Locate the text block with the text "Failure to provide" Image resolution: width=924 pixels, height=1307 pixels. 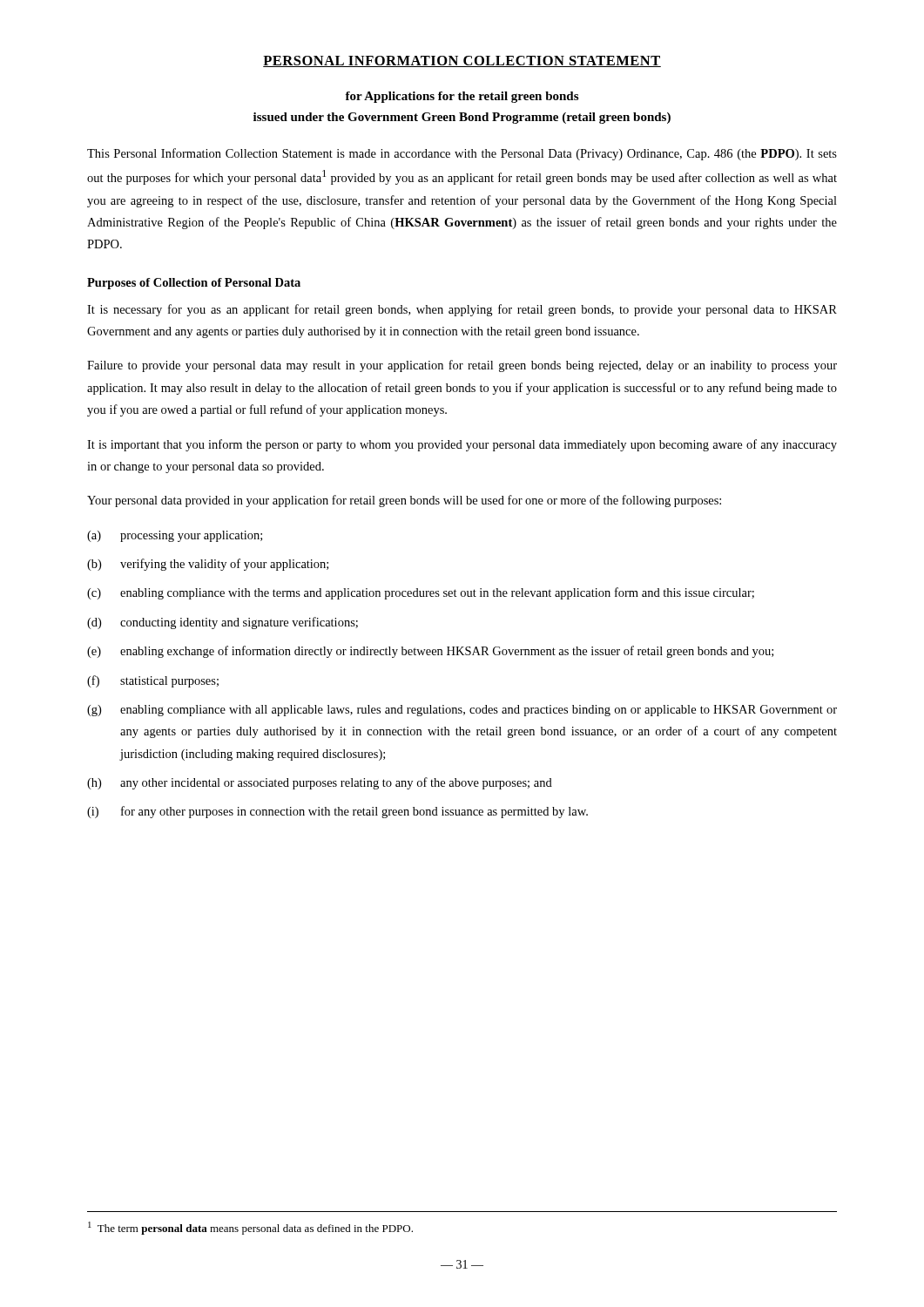pyautogui.click(x=462, y=388)
